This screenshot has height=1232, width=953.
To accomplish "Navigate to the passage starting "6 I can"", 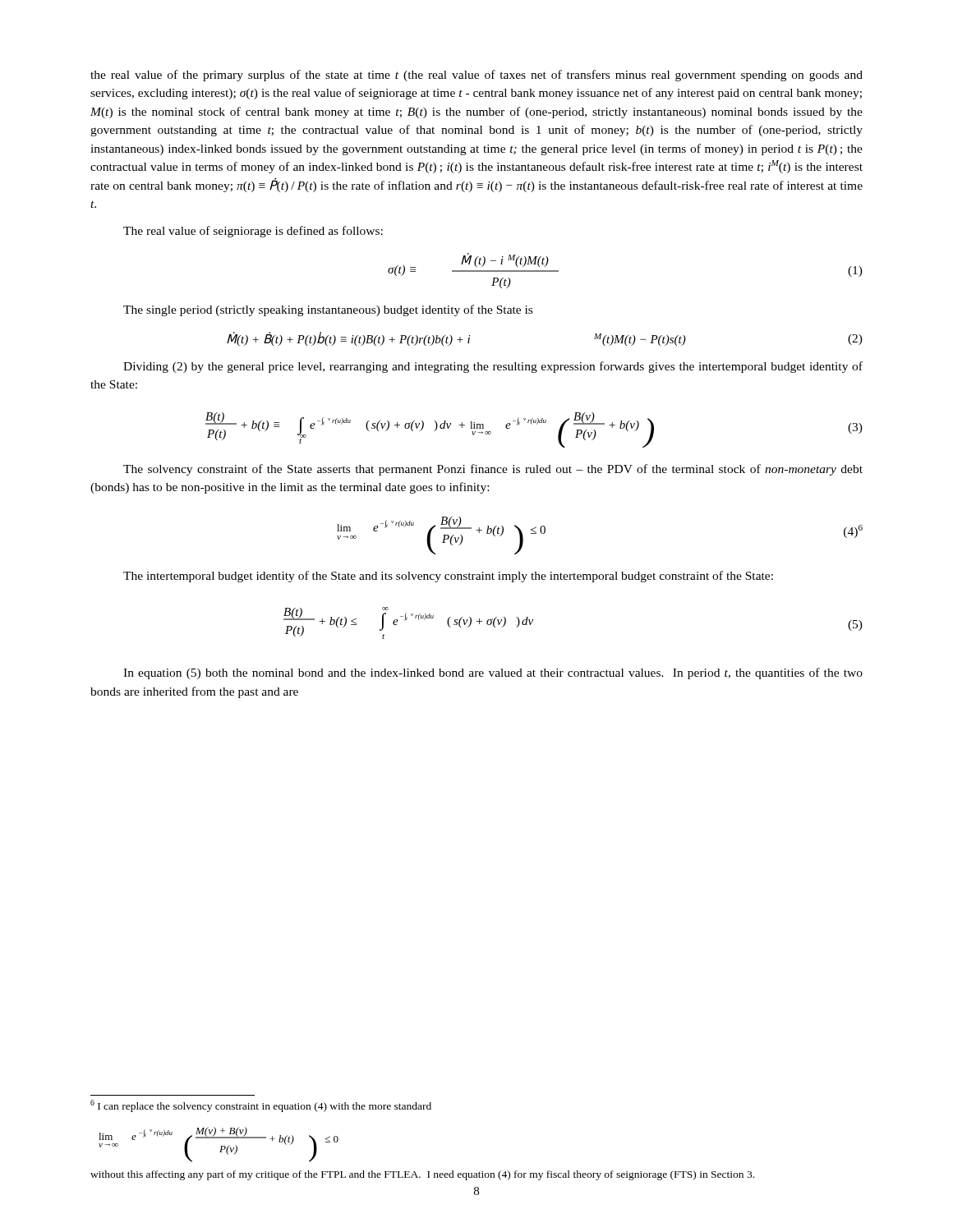I will click(x=261, y=1106).
